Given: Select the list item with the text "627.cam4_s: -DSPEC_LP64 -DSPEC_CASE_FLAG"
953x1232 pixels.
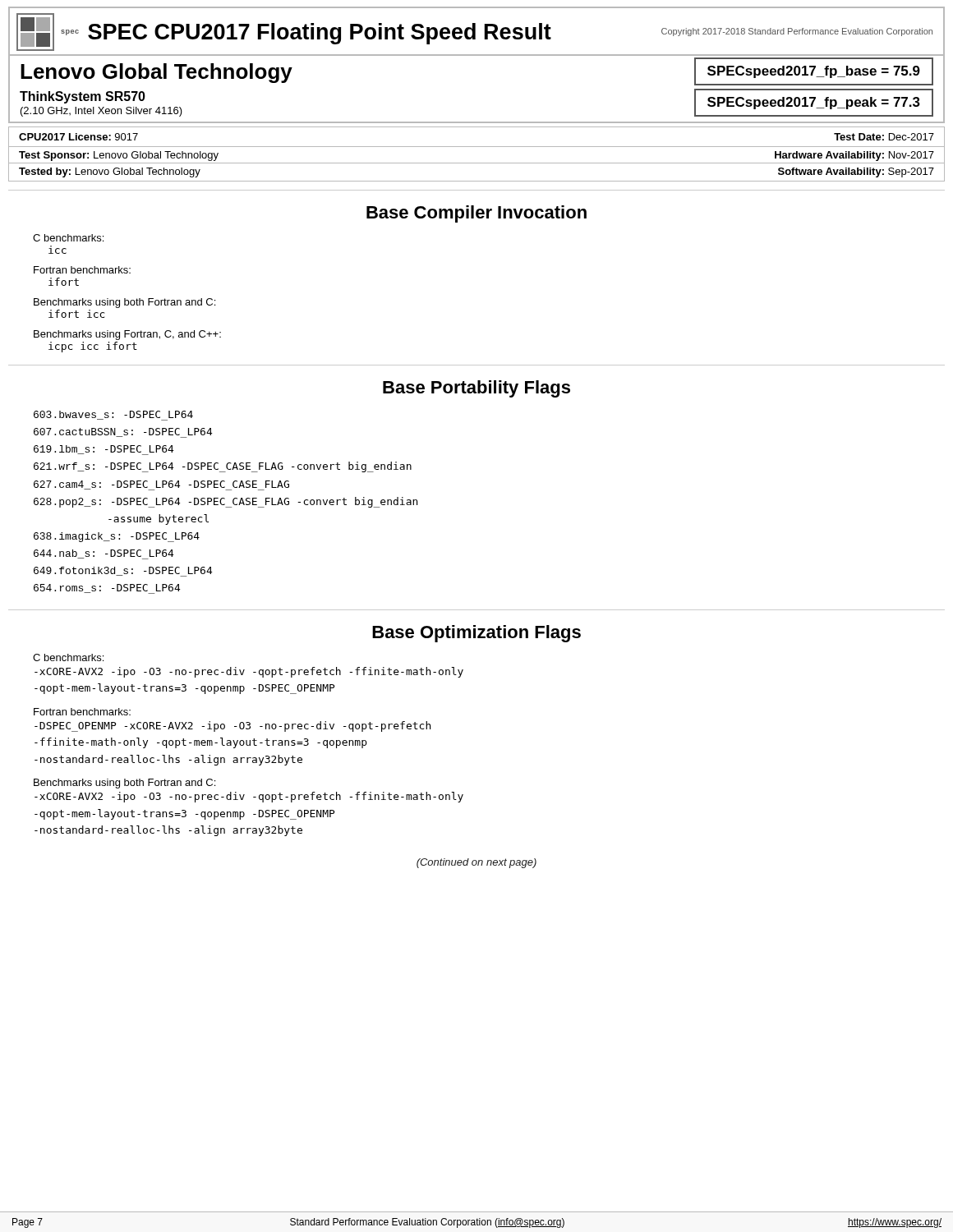Looking at the screenshot, I should 161,484.
